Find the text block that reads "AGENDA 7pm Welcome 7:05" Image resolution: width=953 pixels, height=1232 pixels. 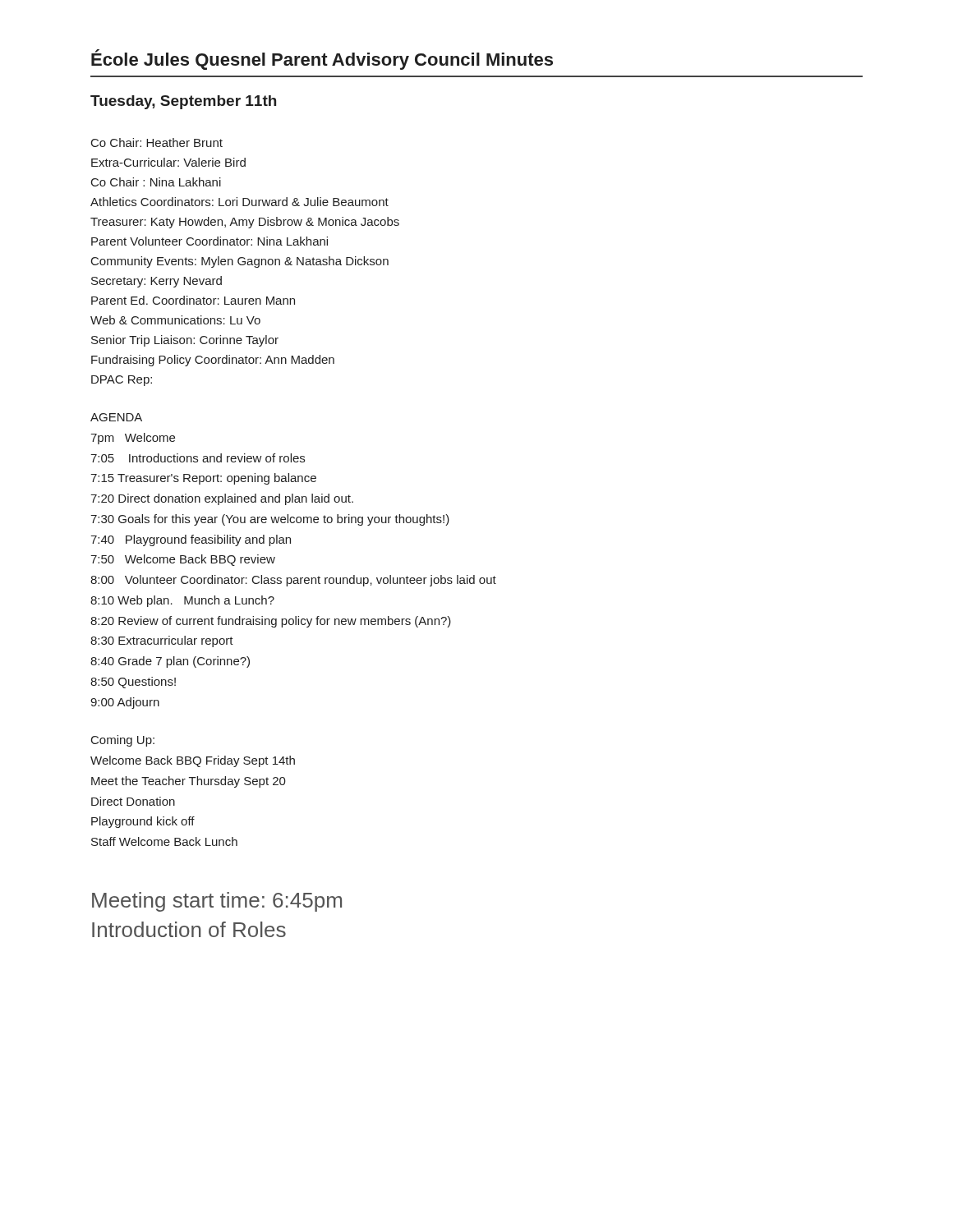(116, 417)
